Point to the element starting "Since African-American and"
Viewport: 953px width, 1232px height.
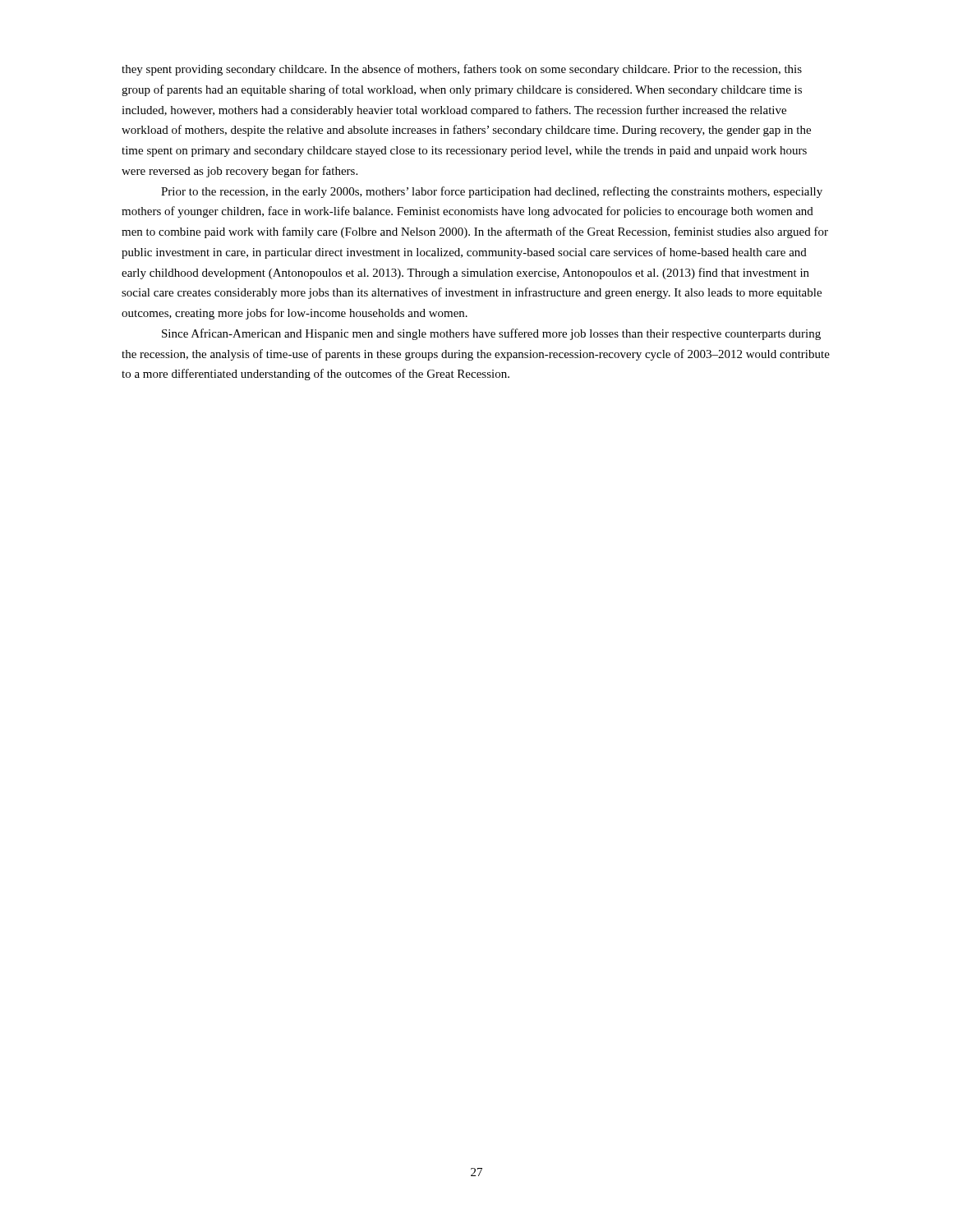476,354
